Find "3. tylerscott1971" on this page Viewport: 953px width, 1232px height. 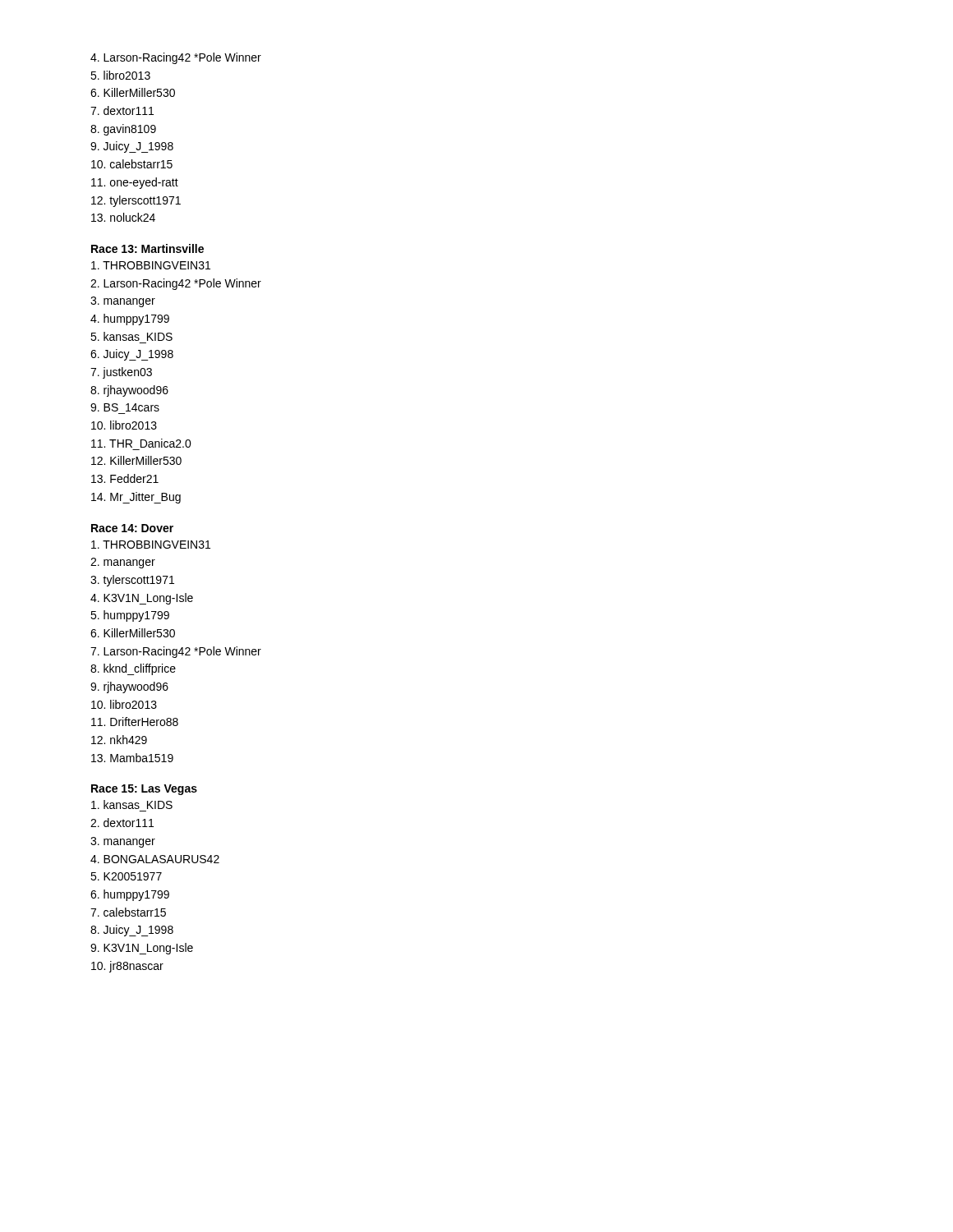133,580
